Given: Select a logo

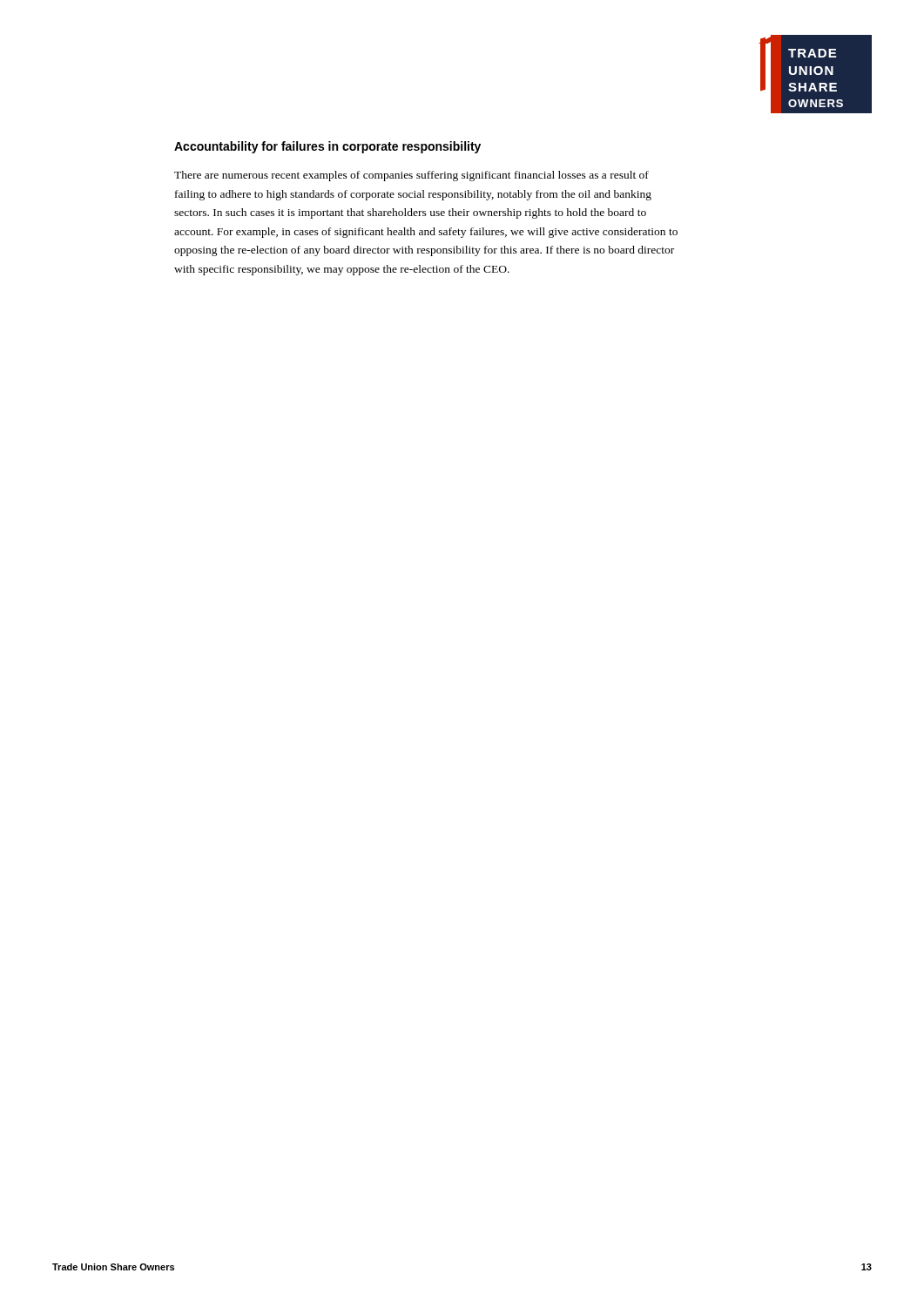Looking at the screenshot, I should coord(815,74).
